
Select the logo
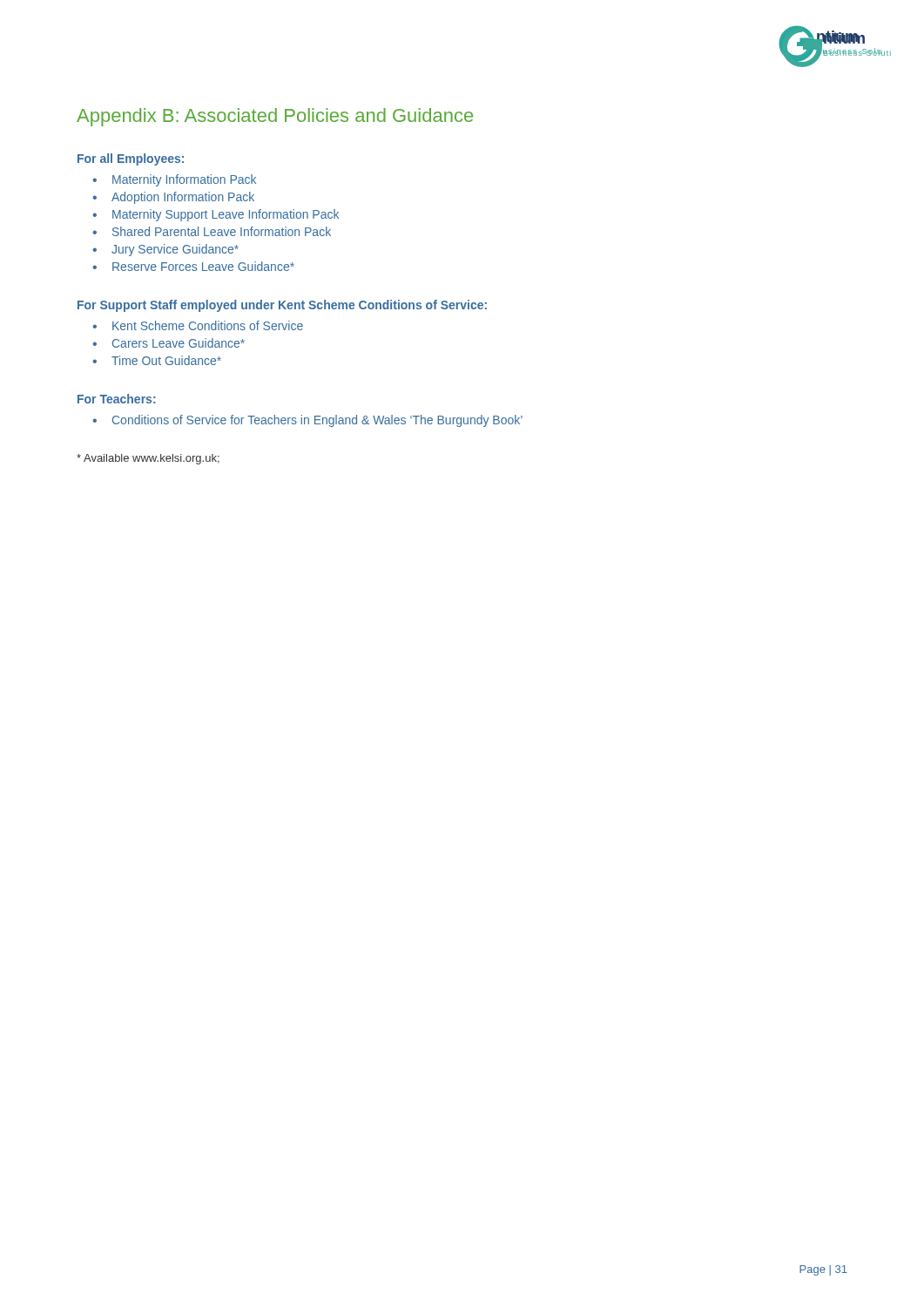[830, 51]
